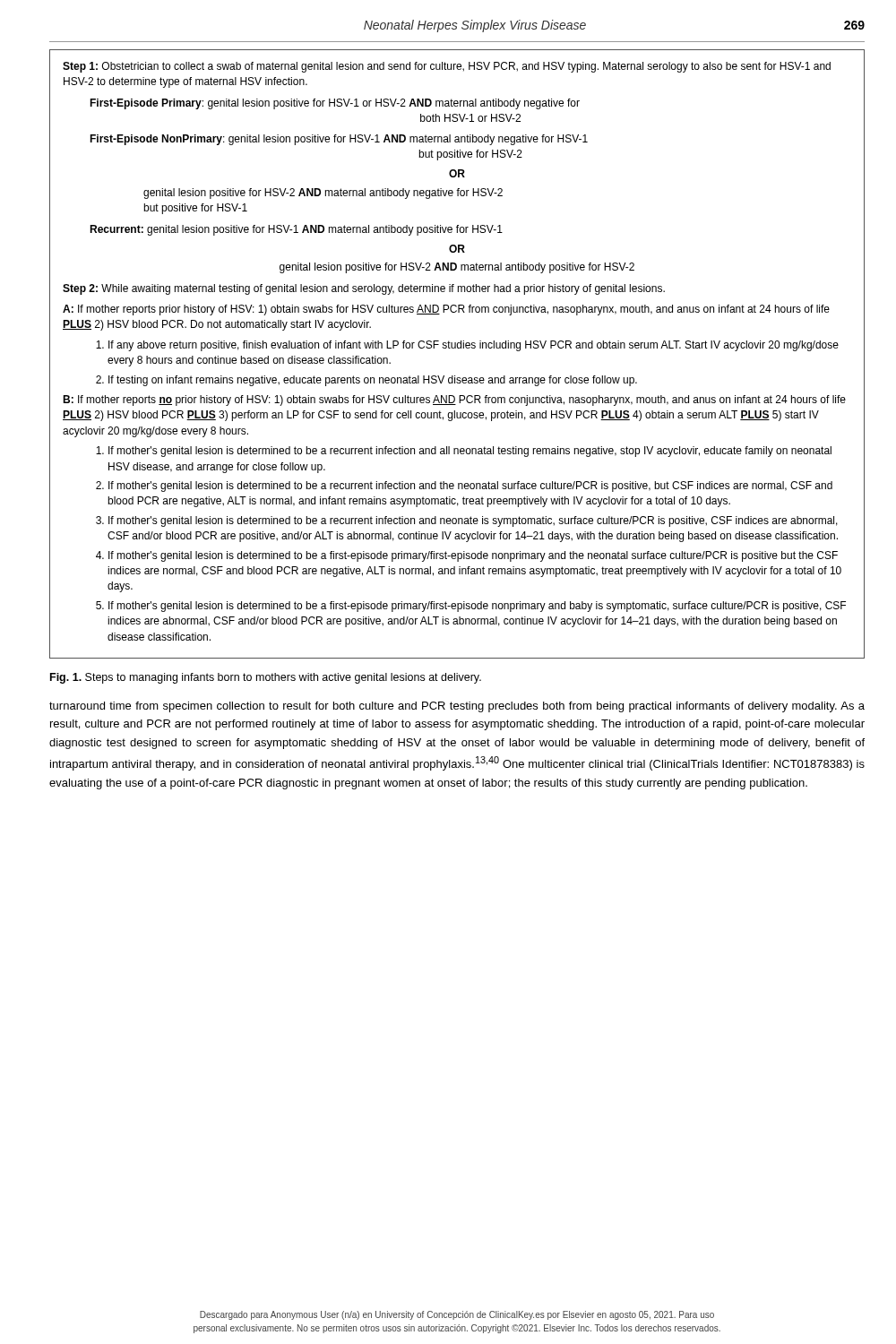Point to the text block starting "turnaround time from"
This screenshot has height=1344, width=896.
click(457, 744)
